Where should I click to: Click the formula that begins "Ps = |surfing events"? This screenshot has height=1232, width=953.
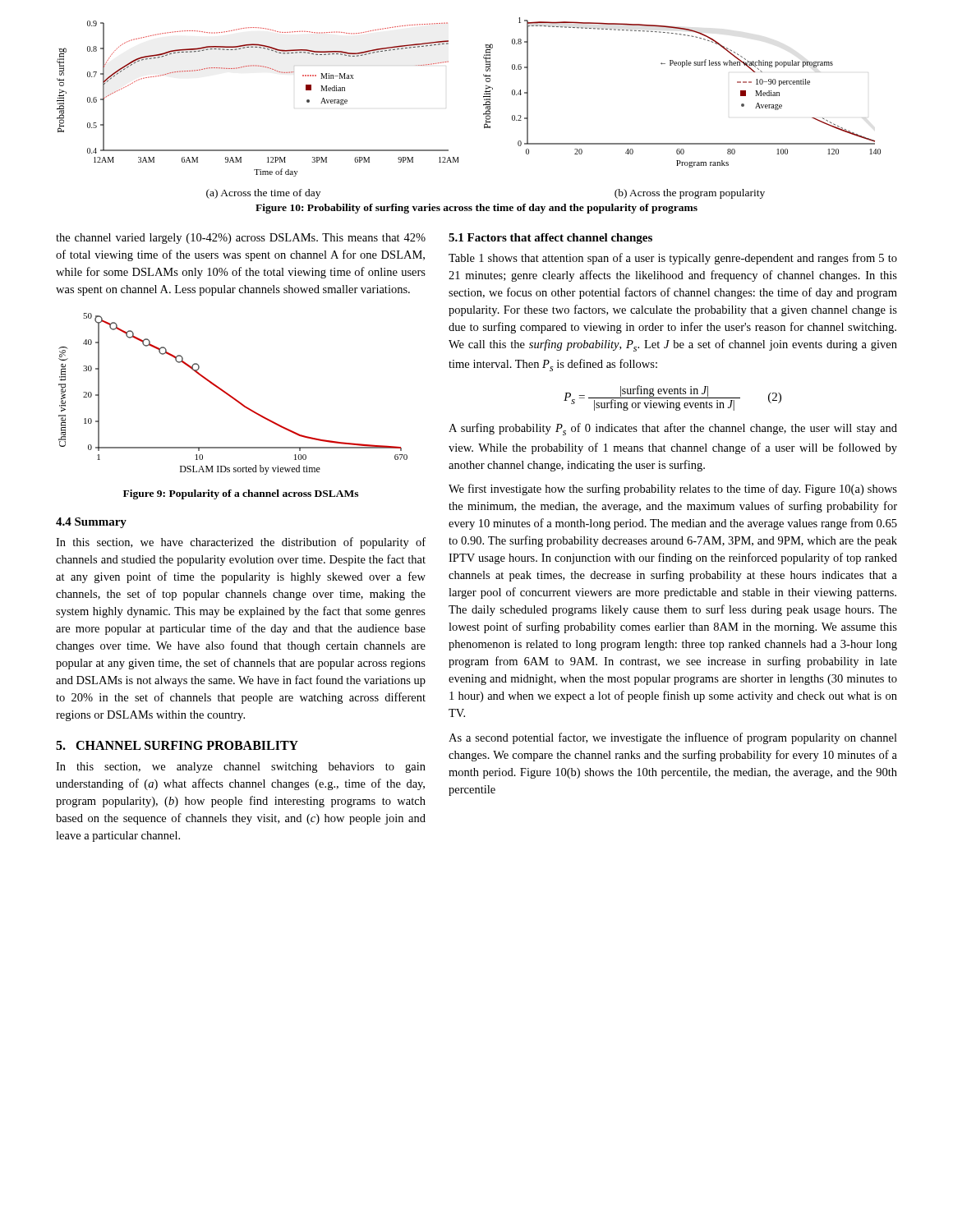(673, 398)
